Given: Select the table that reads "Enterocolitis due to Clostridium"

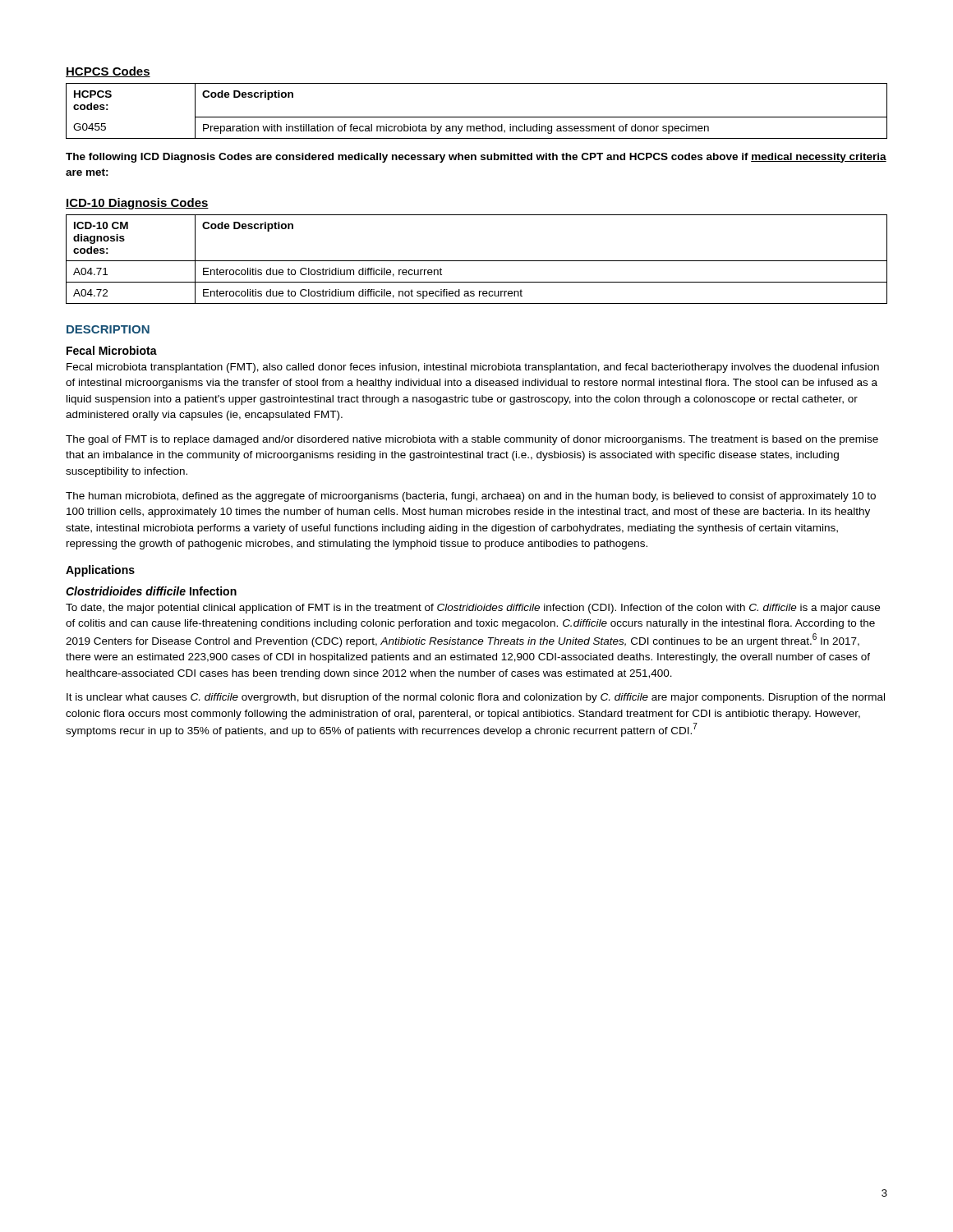Looking at the screenshot, I should 476,259.
